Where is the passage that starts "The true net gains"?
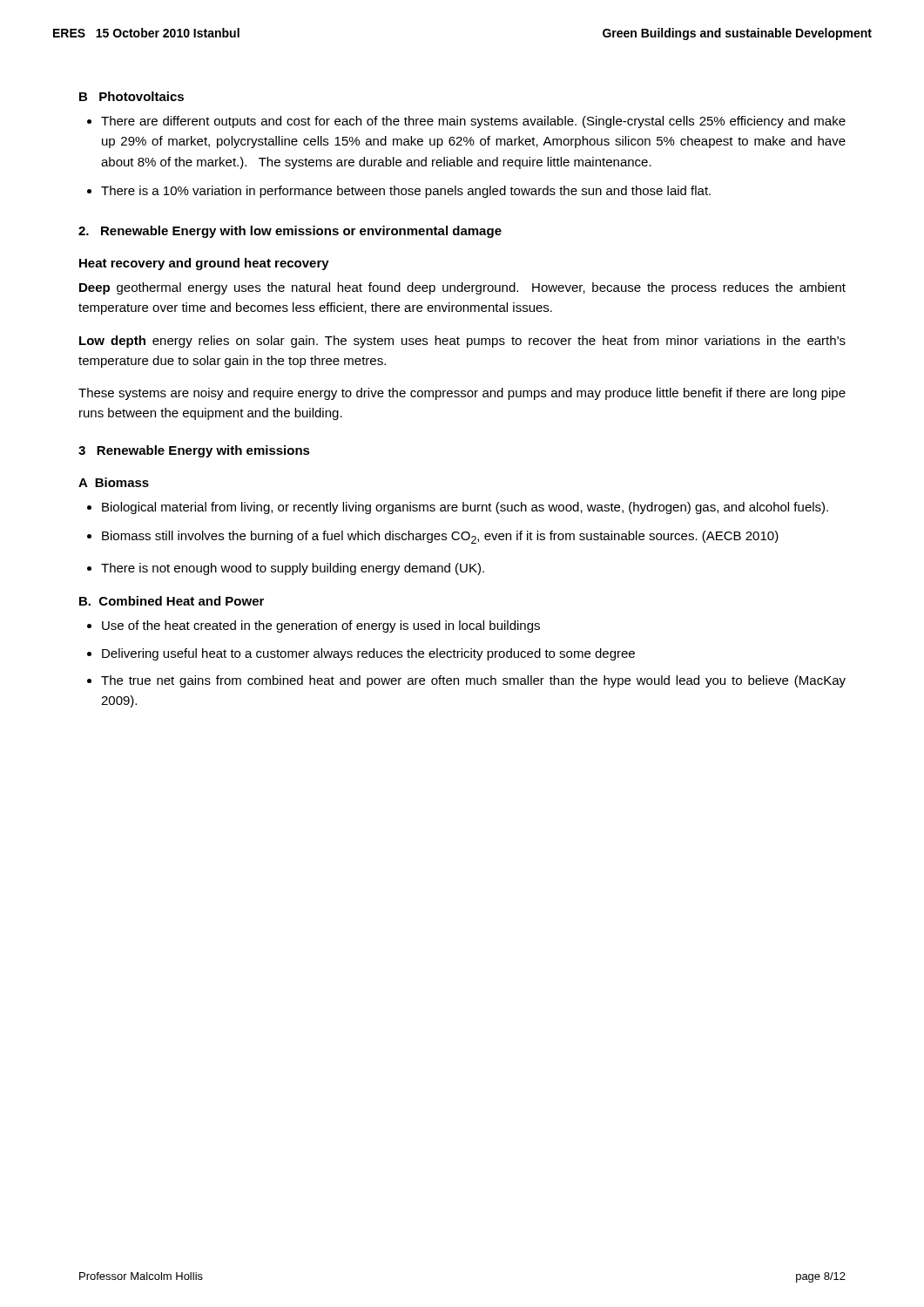Viewport: 924px width, 1307px height. click(x=473, y=690)
